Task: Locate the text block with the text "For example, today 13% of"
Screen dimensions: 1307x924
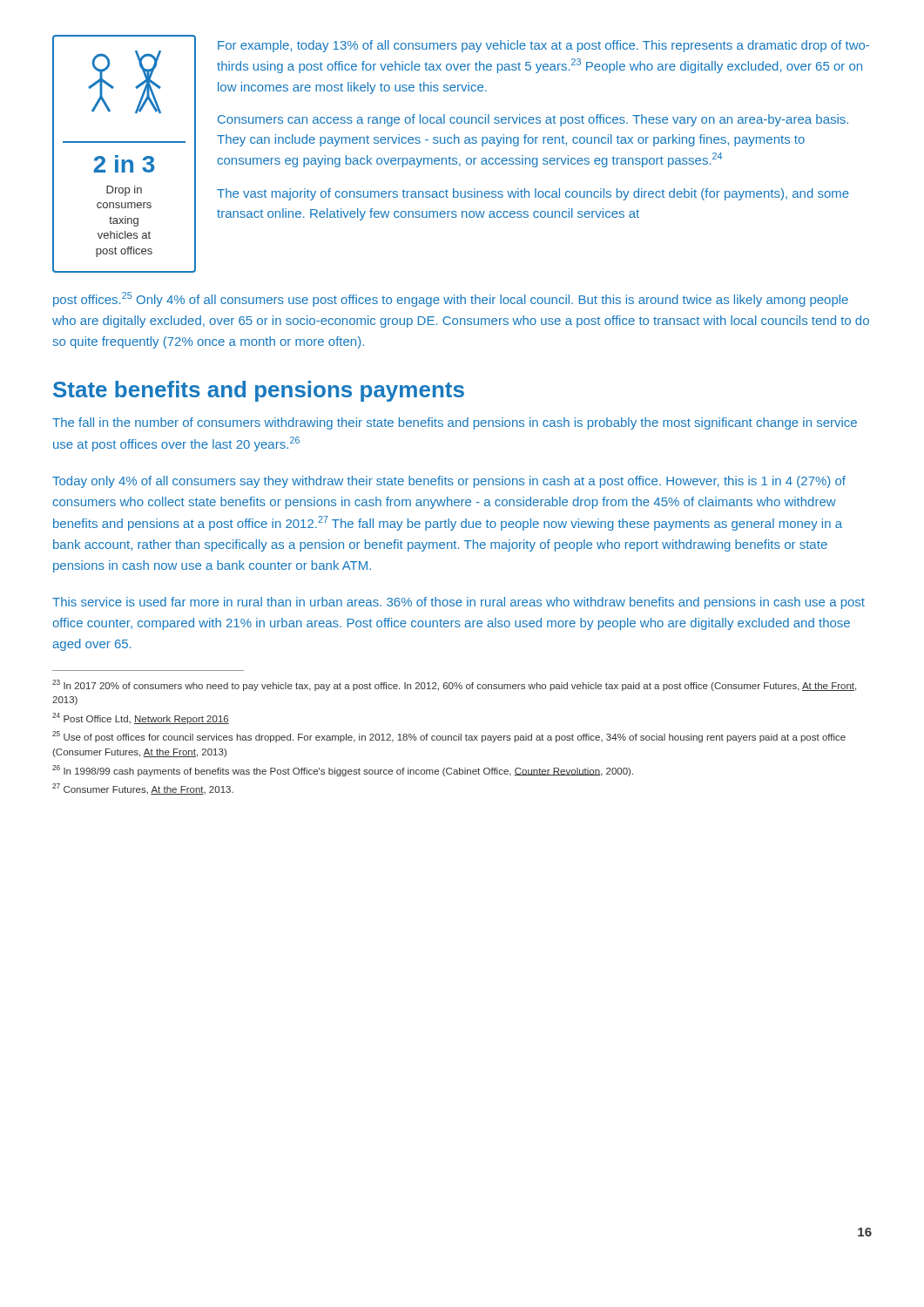Action: (544, 129)
